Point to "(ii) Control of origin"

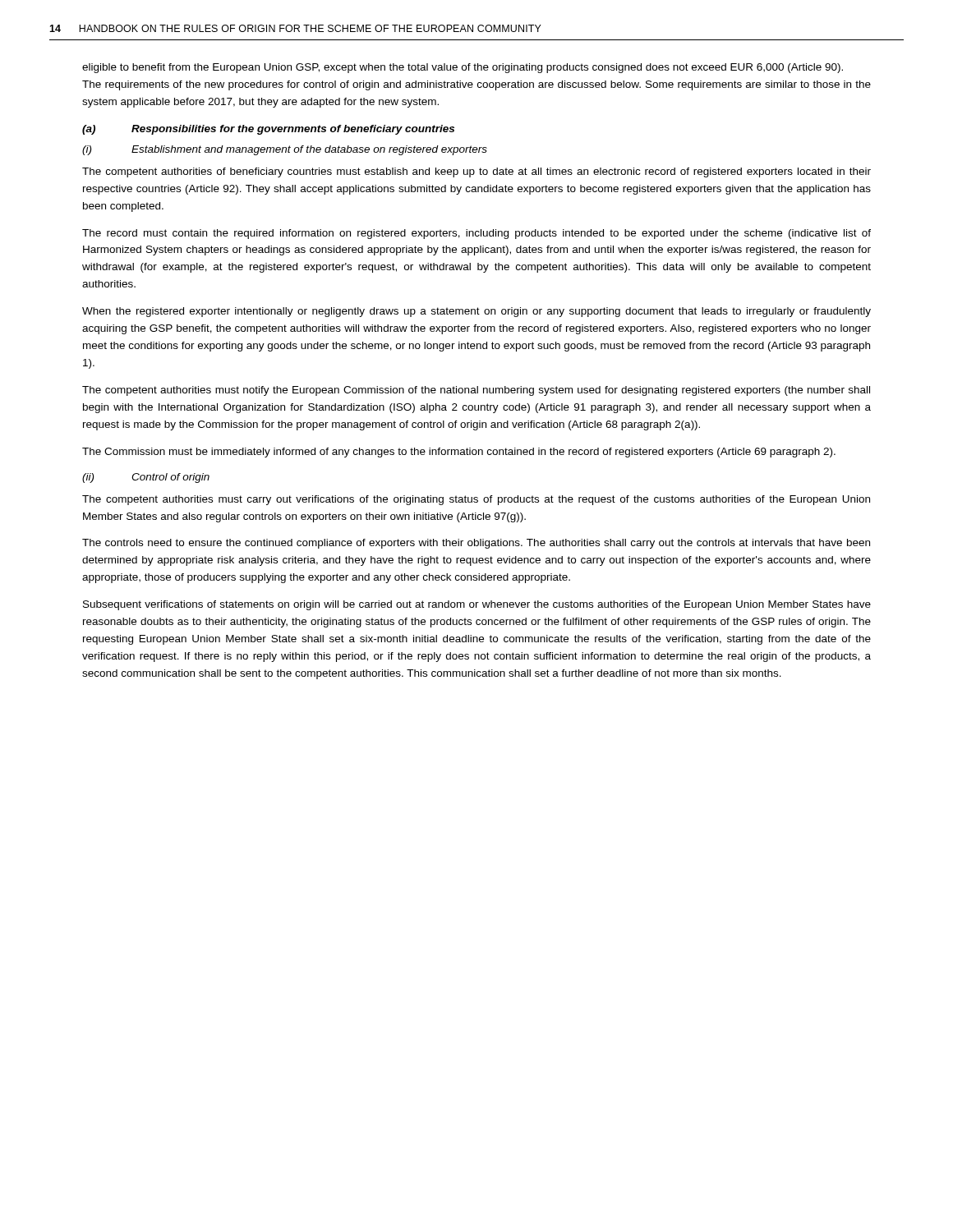point(146,476)
